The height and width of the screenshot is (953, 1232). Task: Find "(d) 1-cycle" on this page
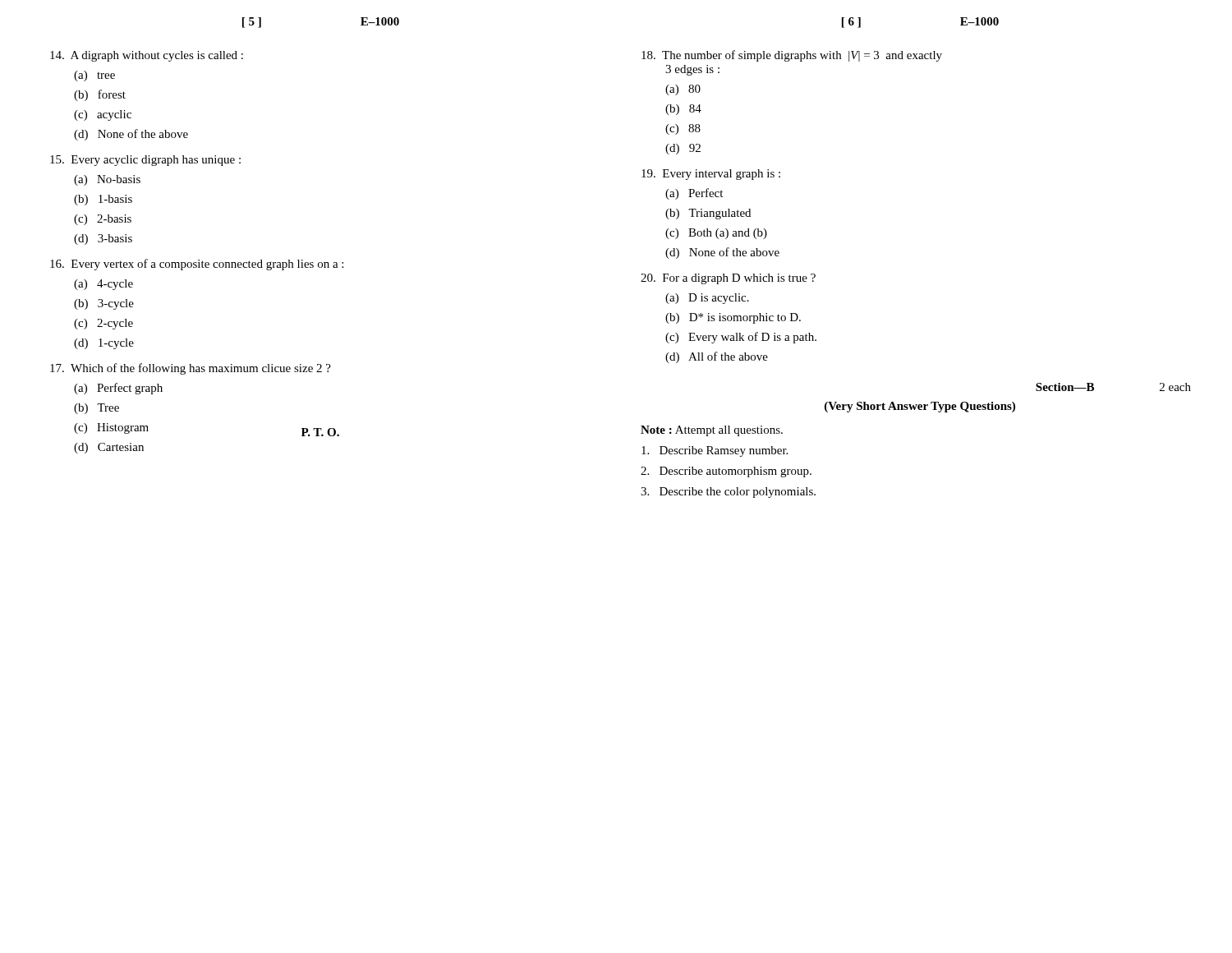pos(104,343)
